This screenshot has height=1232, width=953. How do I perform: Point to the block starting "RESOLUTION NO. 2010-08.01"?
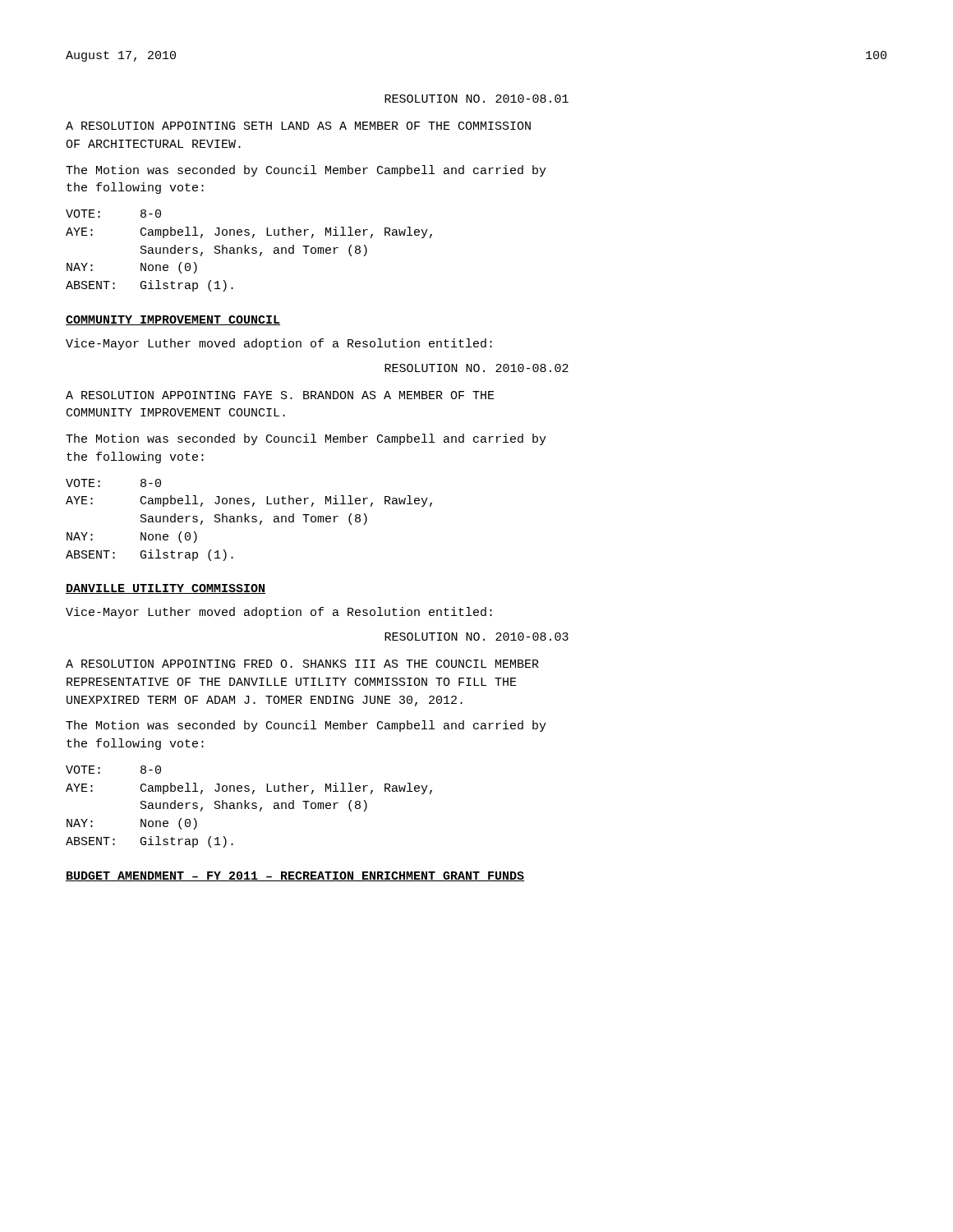coord(476,100)
